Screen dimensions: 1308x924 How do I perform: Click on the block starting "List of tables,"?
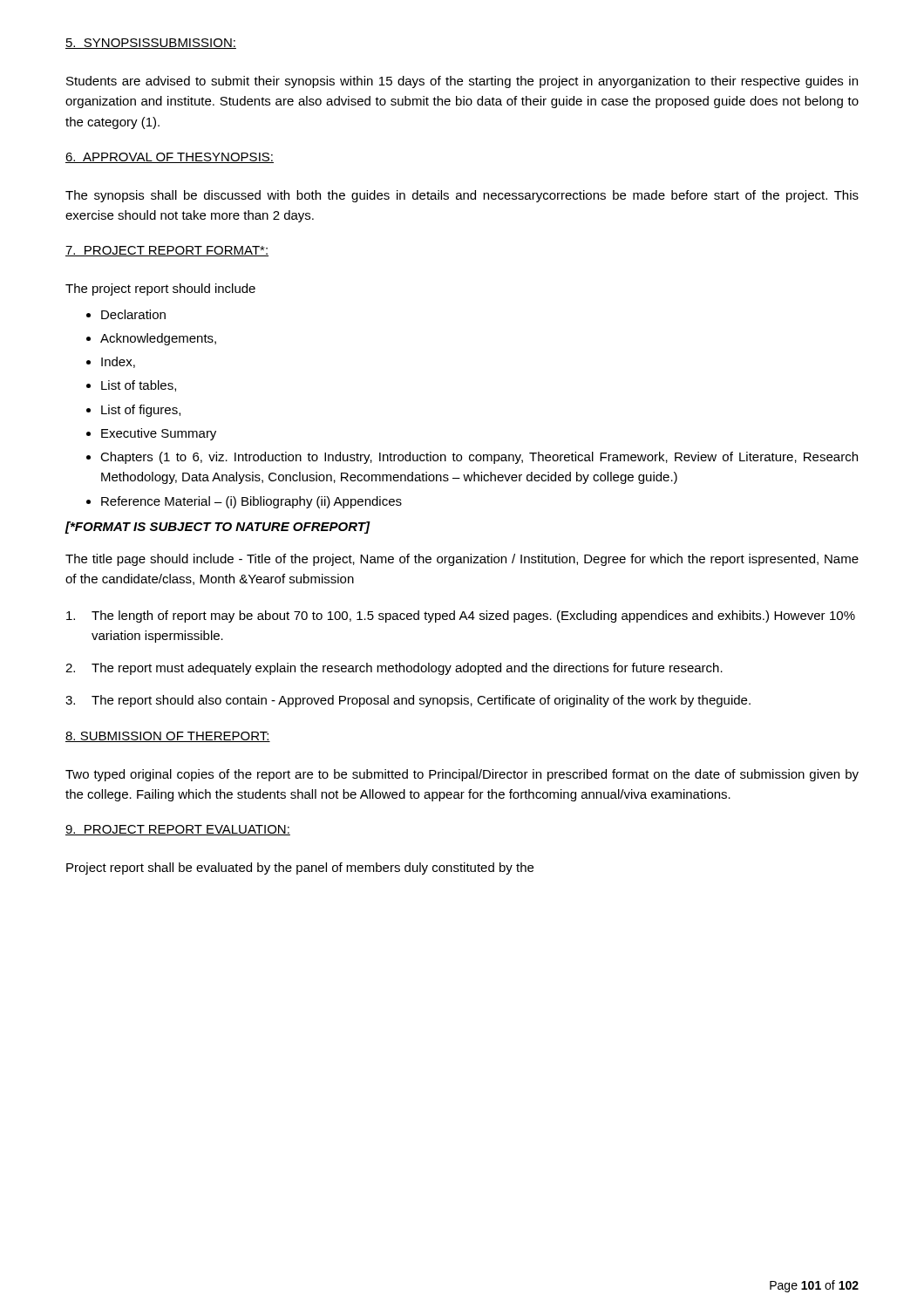coord(139,386)
